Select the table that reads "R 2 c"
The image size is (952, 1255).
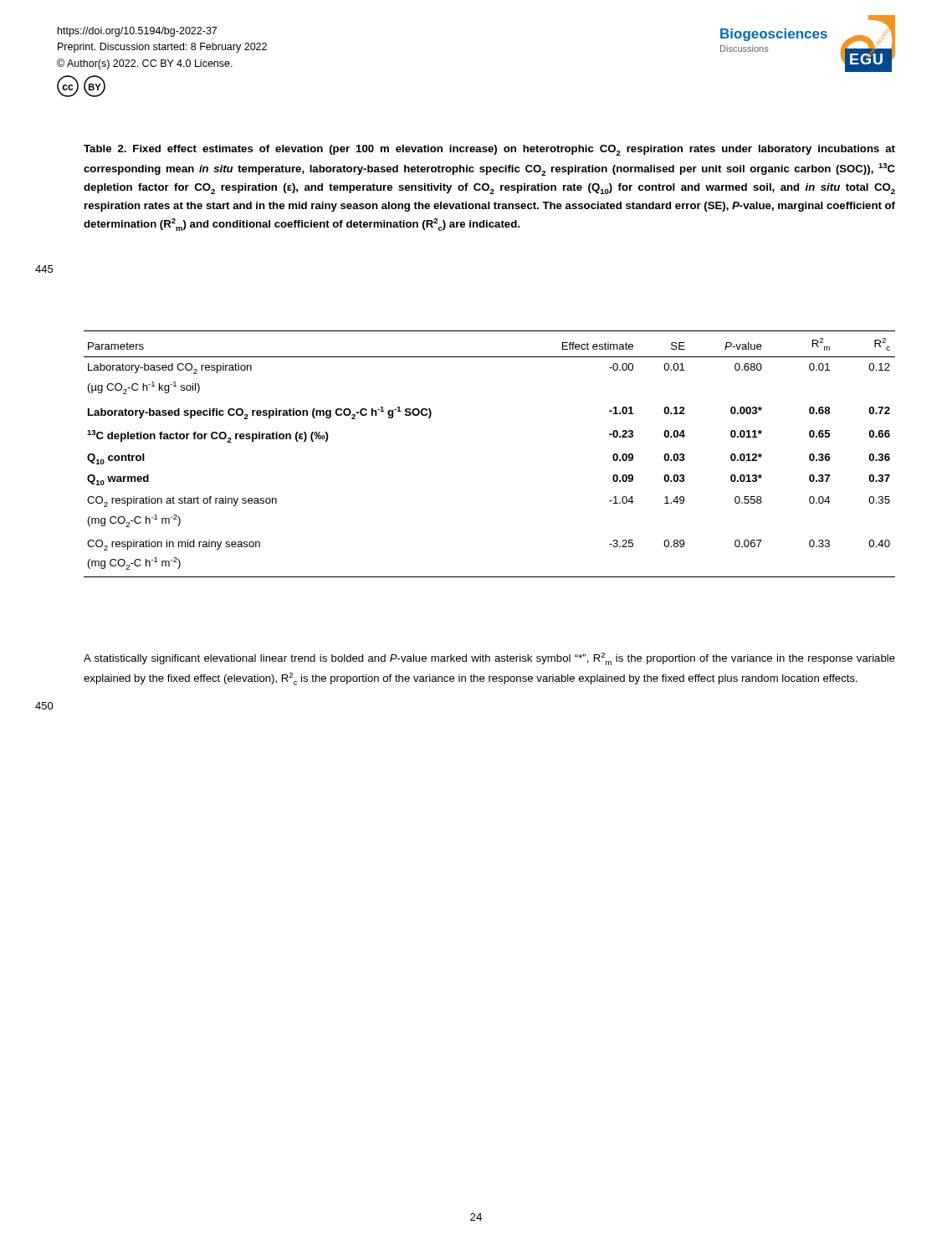(x=489, y=454)
